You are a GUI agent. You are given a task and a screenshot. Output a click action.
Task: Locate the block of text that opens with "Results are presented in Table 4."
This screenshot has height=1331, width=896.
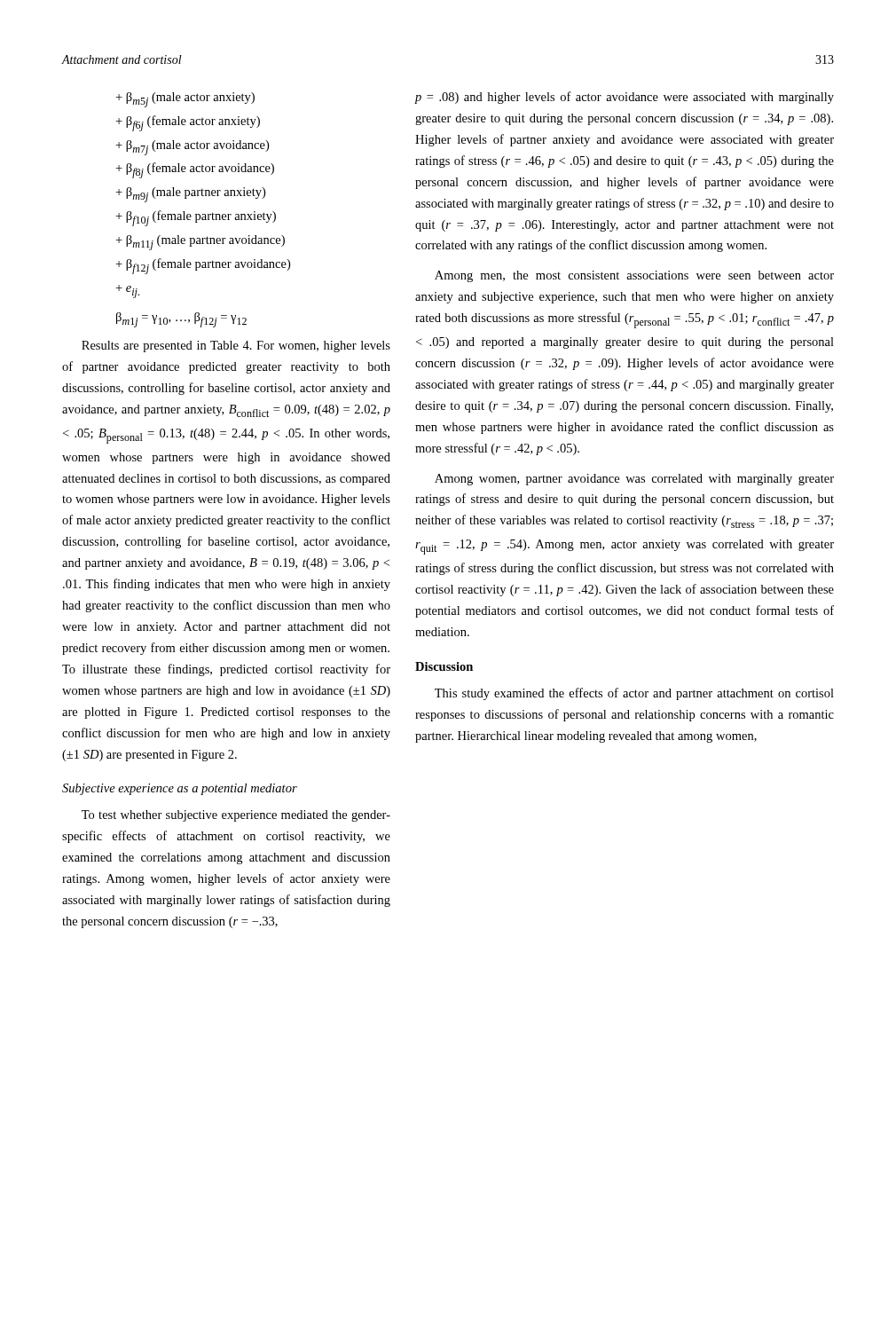coord(226,550)
